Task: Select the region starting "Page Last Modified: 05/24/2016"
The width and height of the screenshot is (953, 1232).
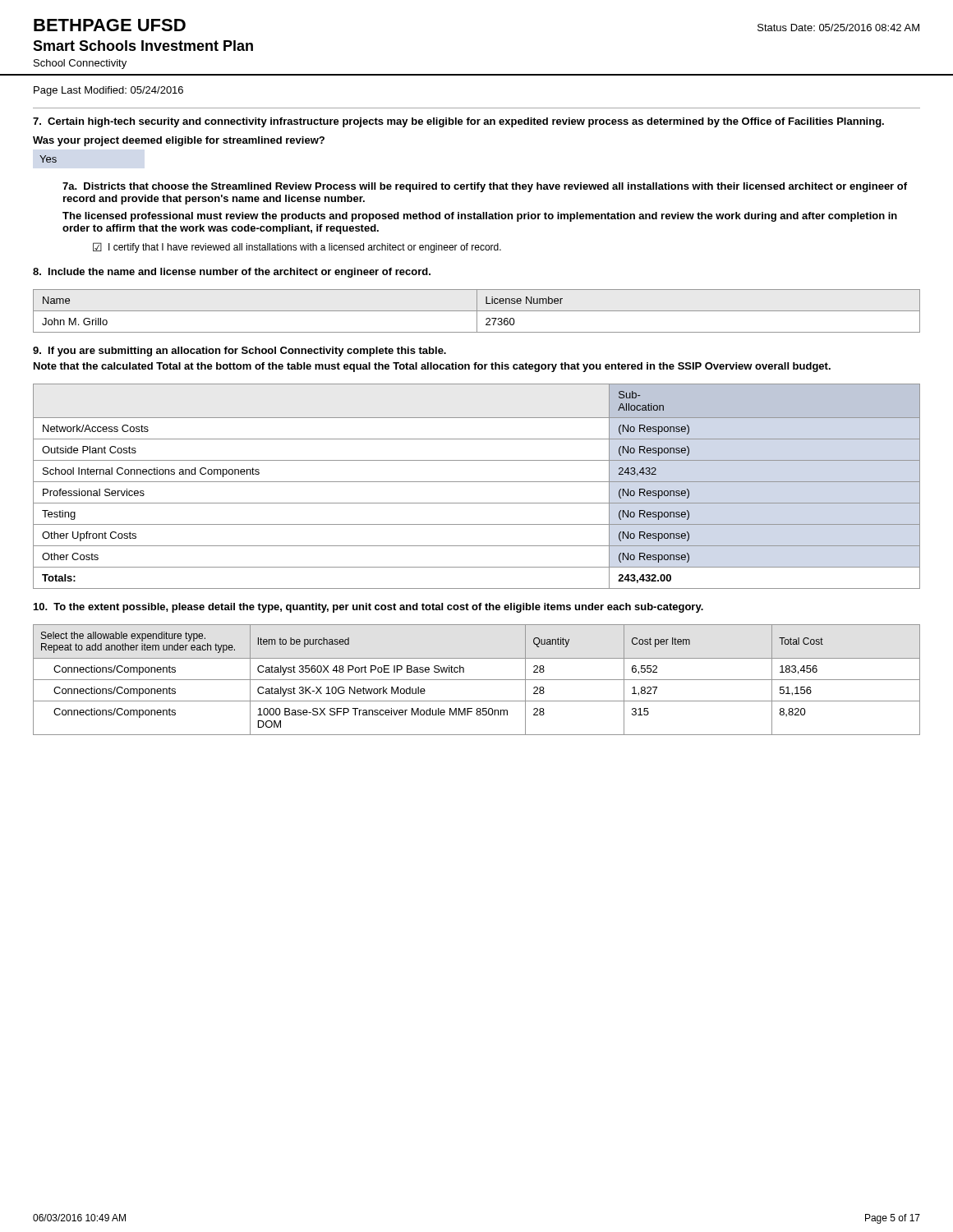Action: coord(108,90)
